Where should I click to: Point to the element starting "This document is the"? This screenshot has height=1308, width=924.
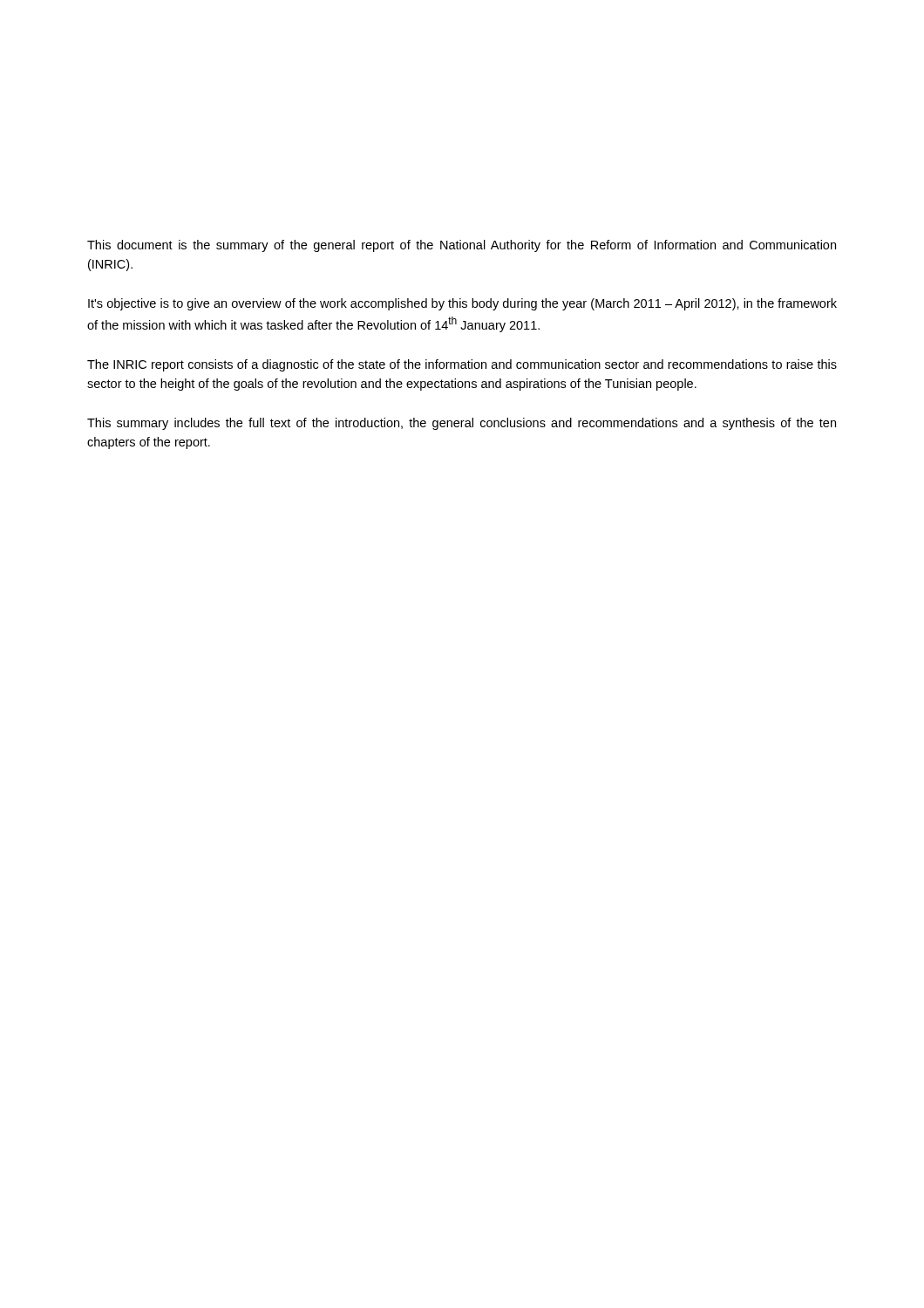[462, 255]
